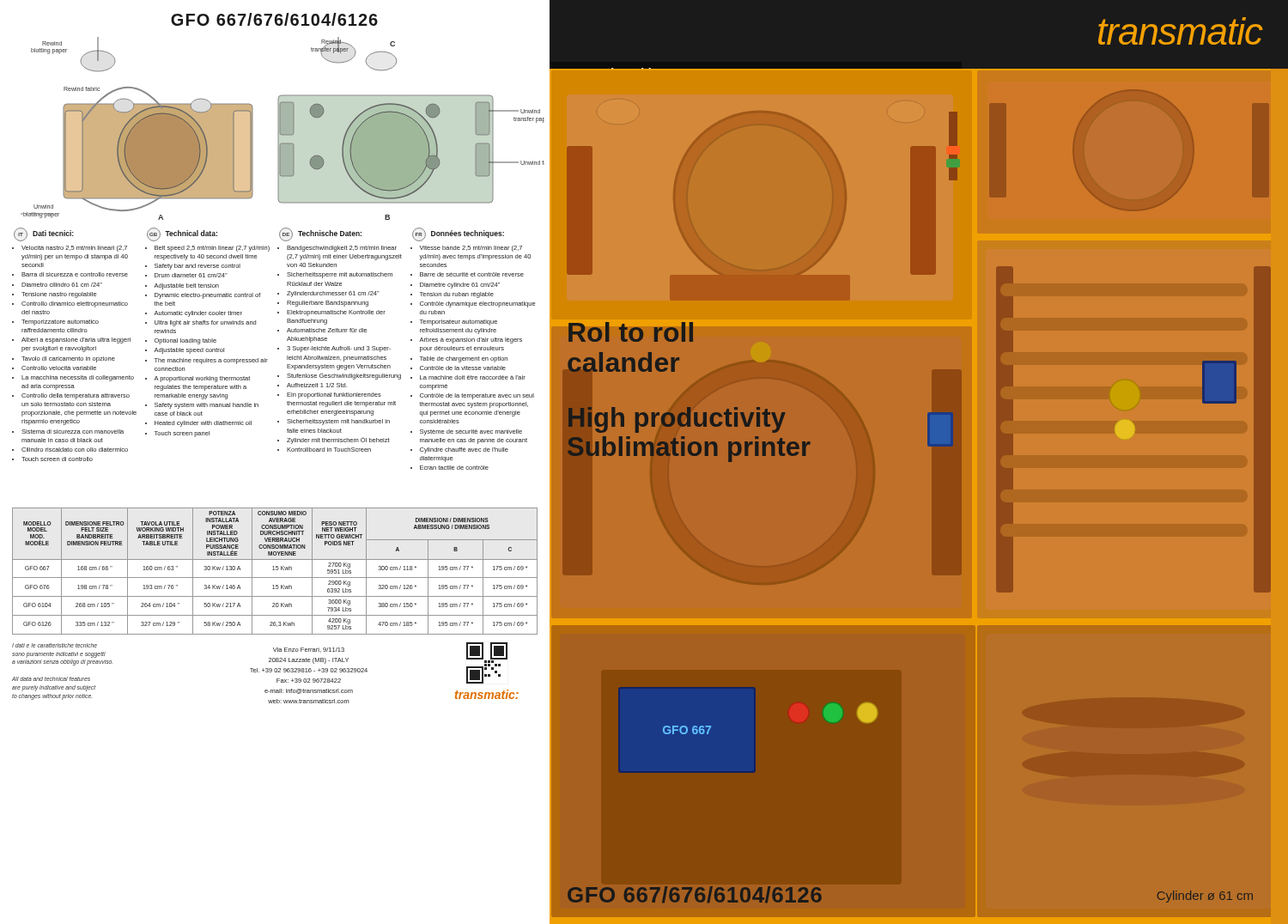Click on the photo
Image resolution: width=1288 pixels, height=924 pixels.
point(919,496)
